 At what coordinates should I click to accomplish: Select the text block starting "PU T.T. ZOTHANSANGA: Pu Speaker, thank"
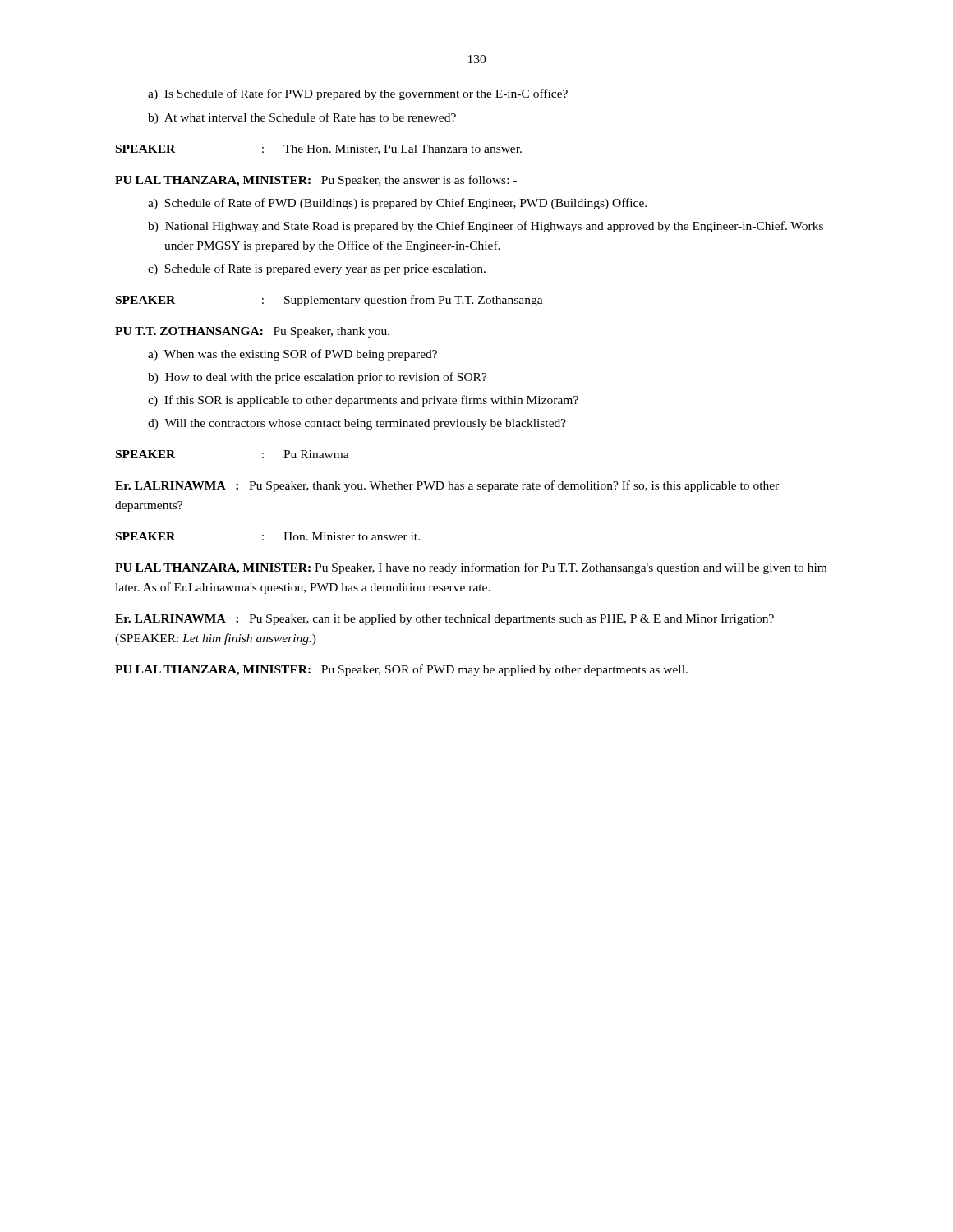tap(253, 331)
